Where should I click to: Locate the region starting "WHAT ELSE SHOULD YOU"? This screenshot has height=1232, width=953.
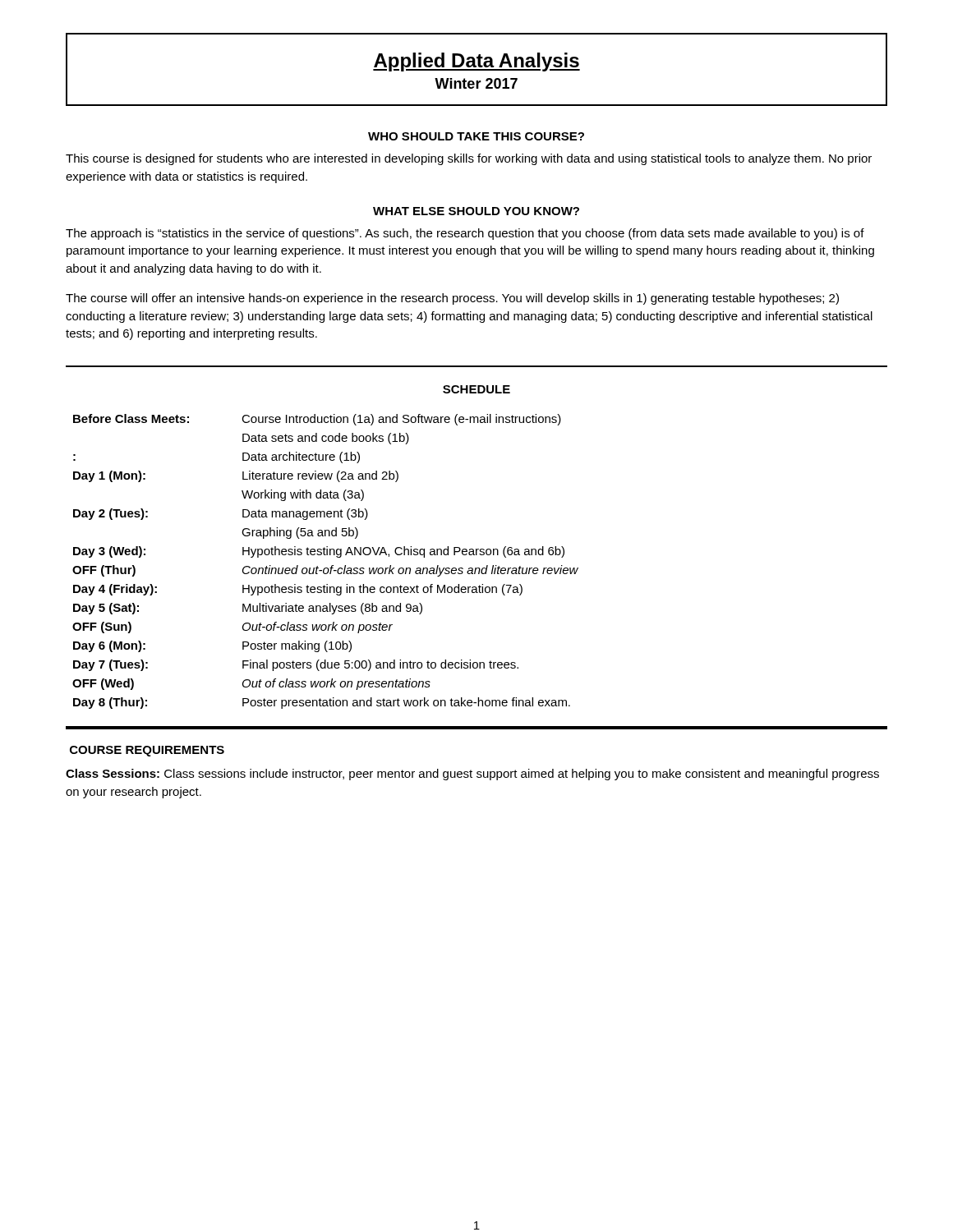[476, 210]
